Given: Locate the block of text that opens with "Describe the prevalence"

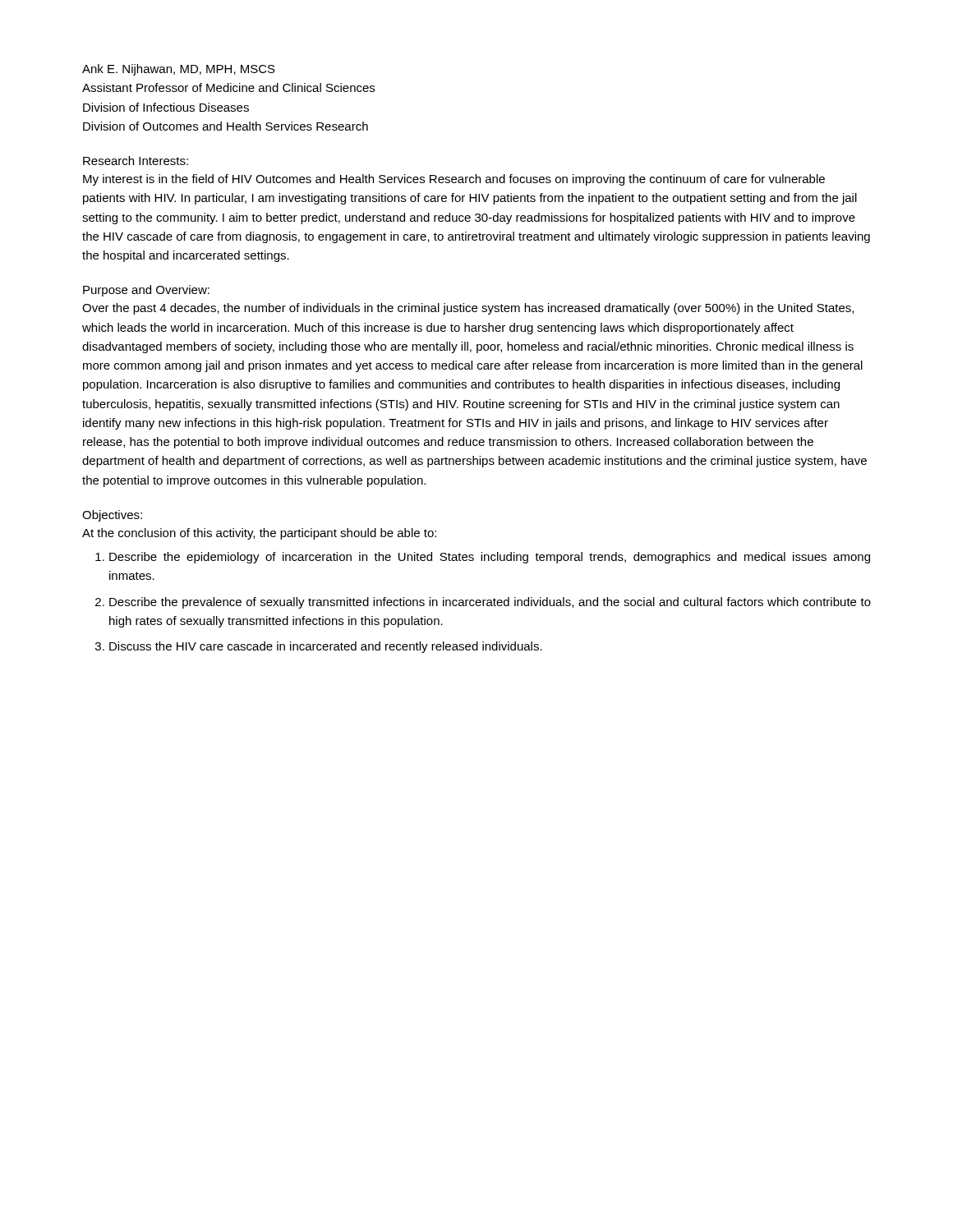Looking at the screenshot, I should [x=490, y=611].
